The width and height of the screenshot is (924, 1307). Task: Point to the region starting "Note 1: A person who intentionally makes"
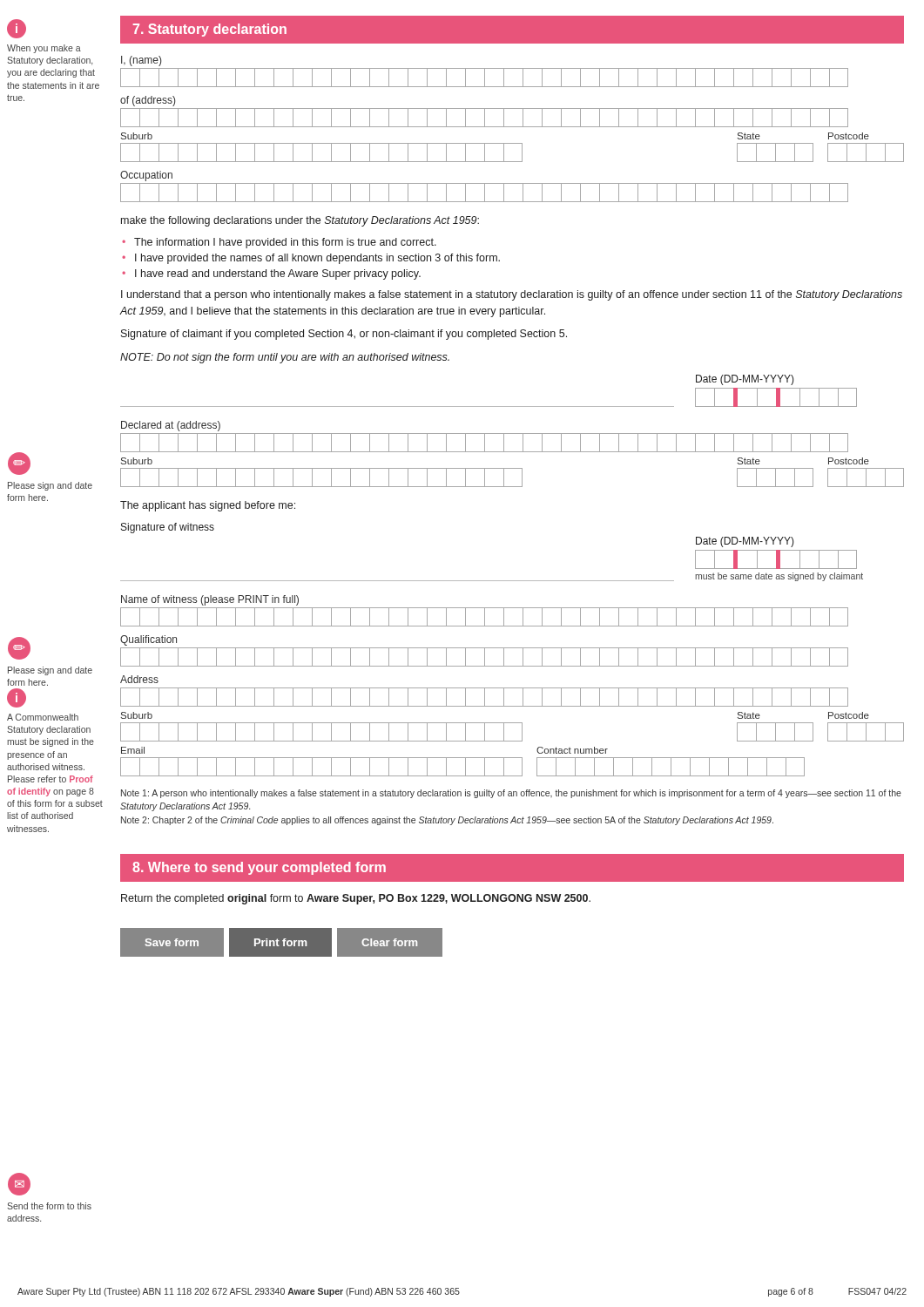click(x=511, y=806)
